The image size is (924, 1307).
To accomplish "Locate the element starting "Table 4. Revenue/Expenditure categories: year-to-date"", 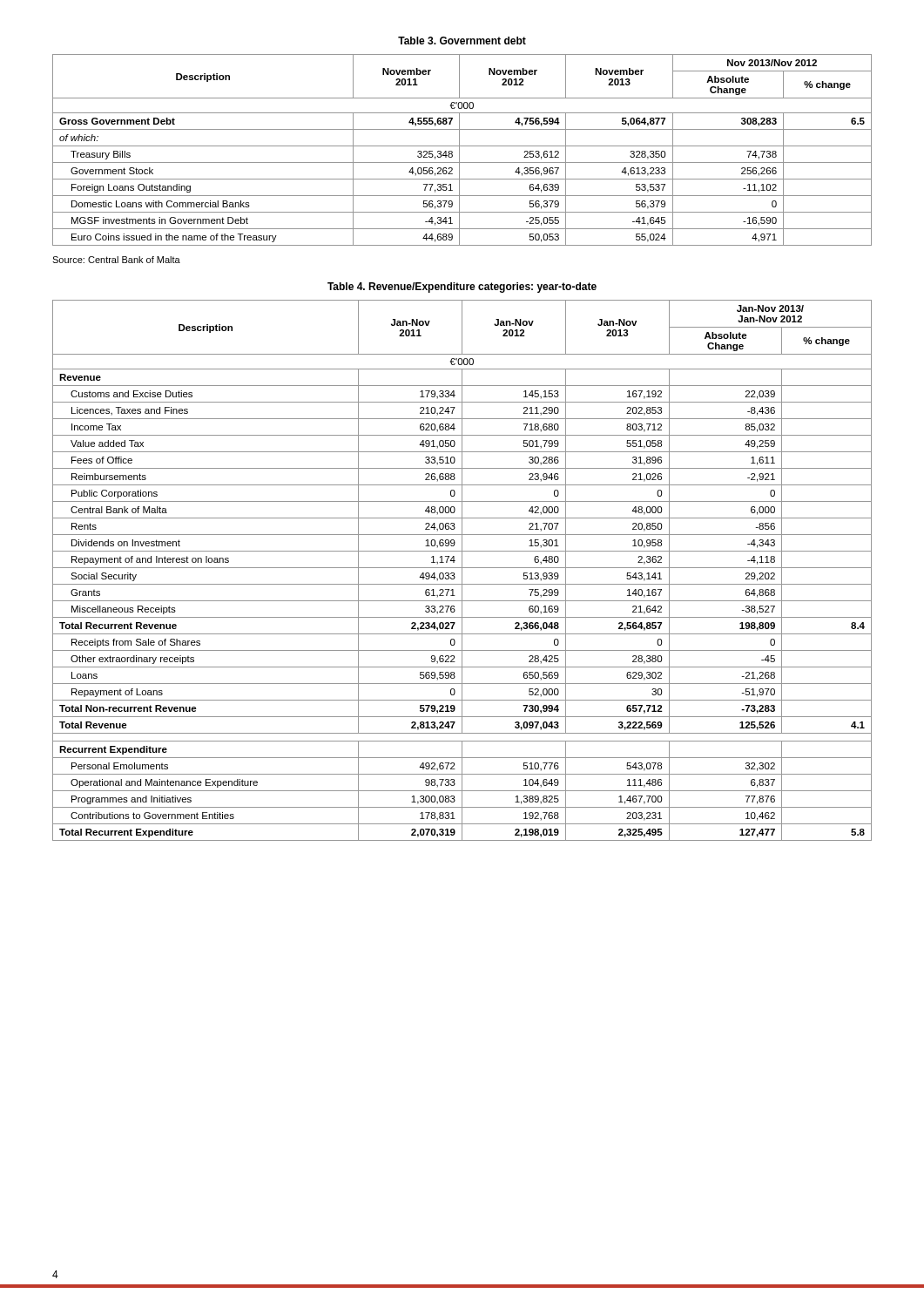I will pos(462,287).
